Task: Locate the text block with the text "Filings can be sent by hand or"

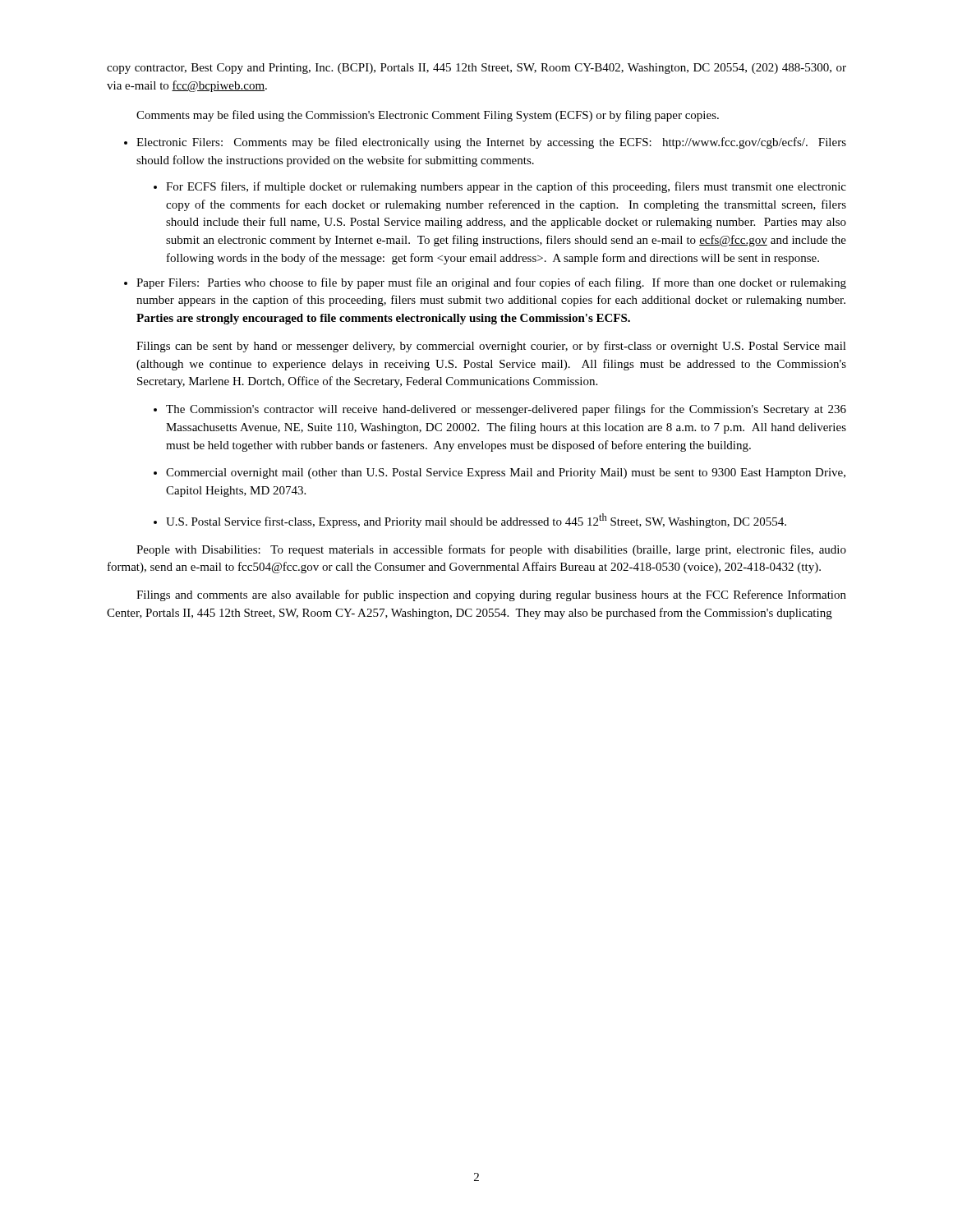Action: click(x=491, y=363)
